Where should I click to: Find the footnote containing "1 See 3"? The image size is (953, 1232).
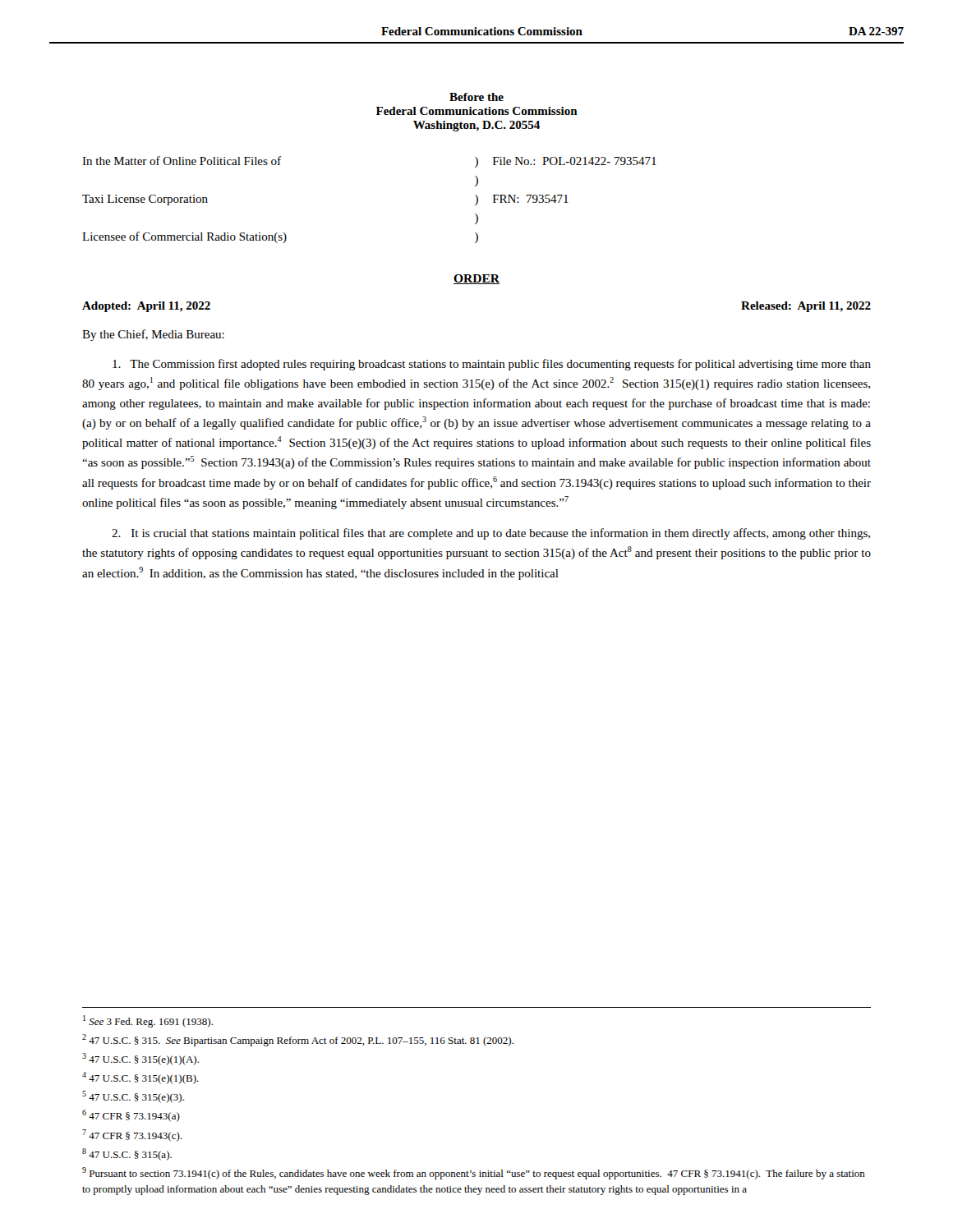[x=148, y=1020]
